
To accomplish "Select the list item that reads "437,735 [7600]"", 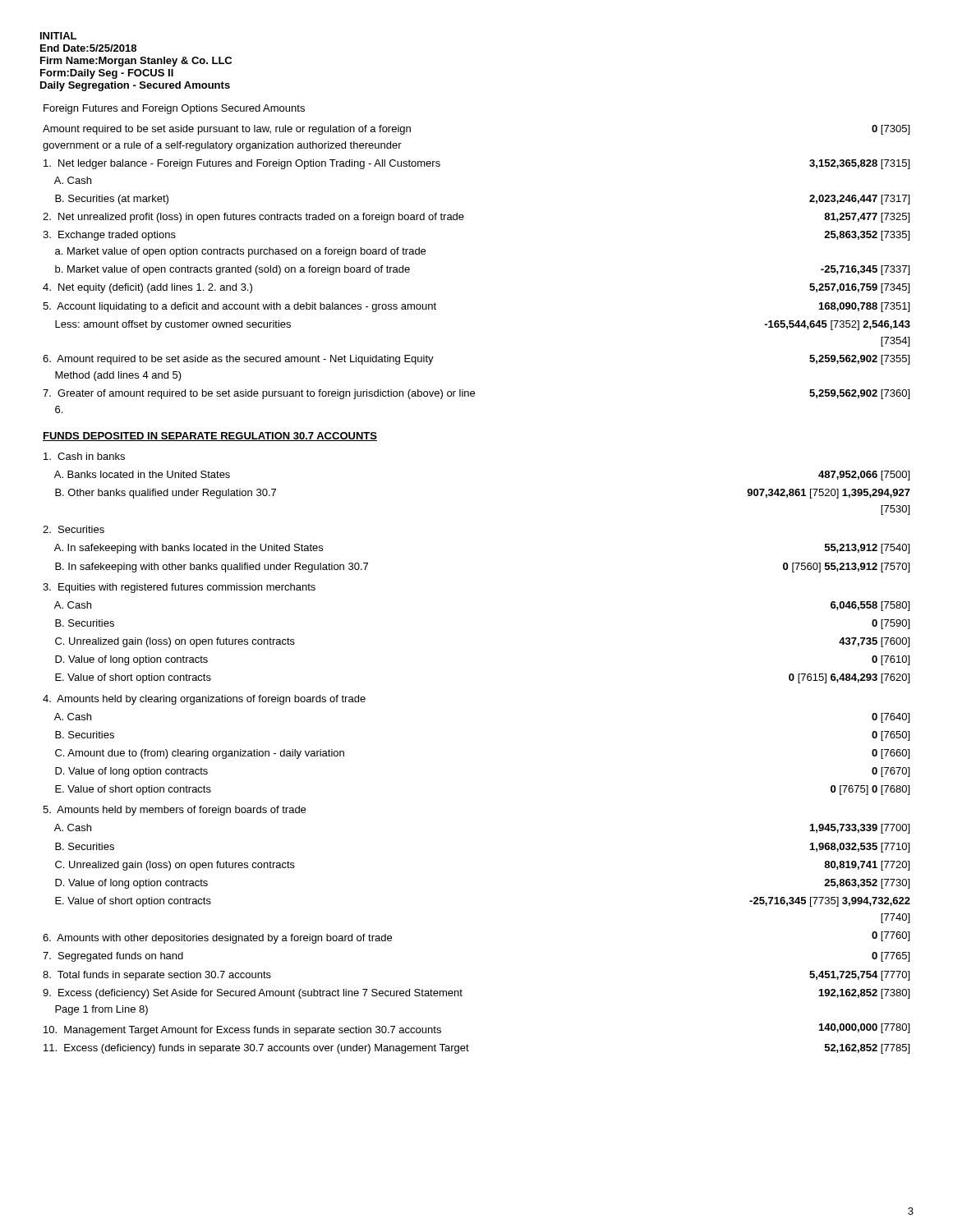I will click(875, 641).
